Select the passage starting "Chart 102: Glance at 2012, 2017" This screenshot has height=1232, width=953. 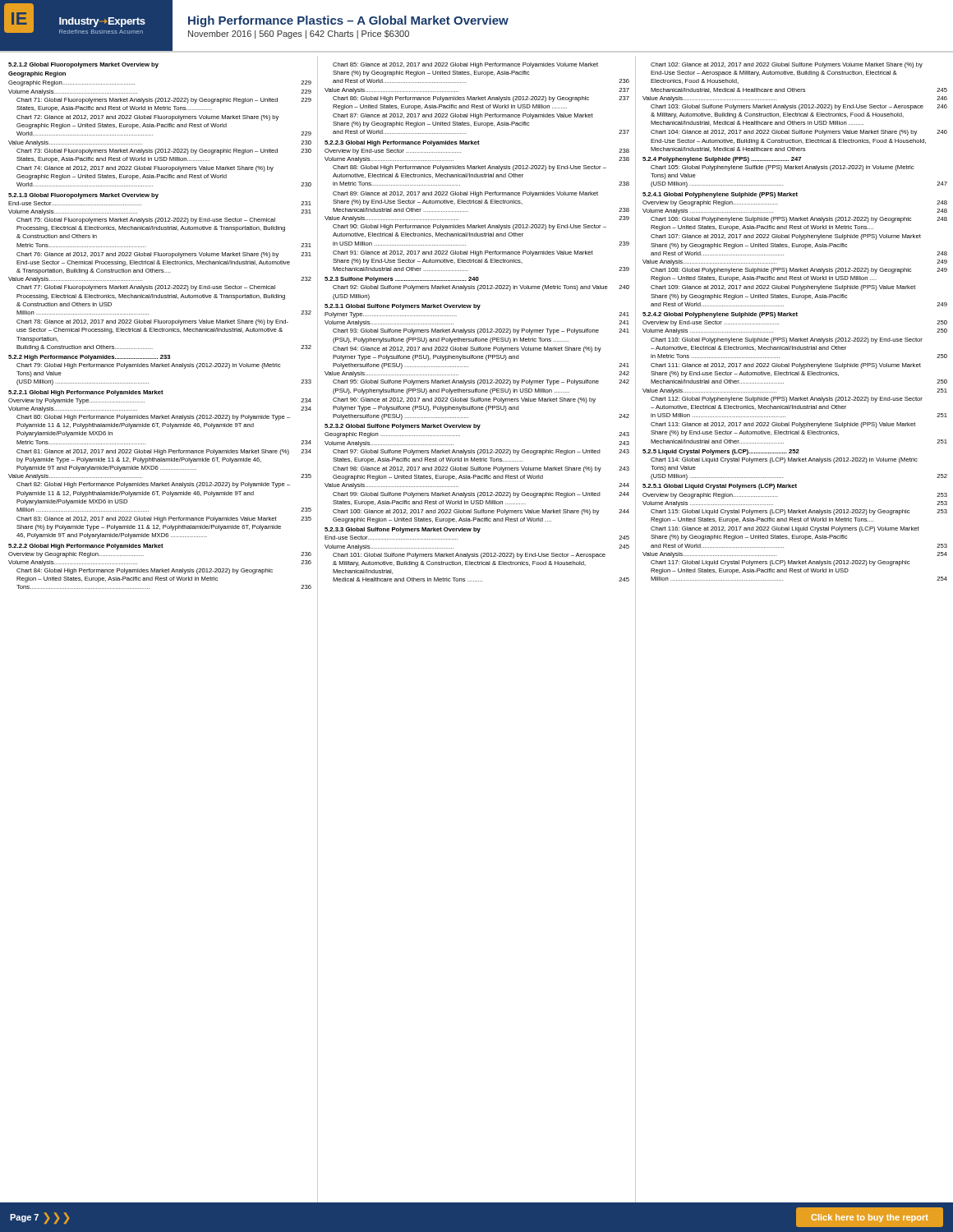[795, 322]
